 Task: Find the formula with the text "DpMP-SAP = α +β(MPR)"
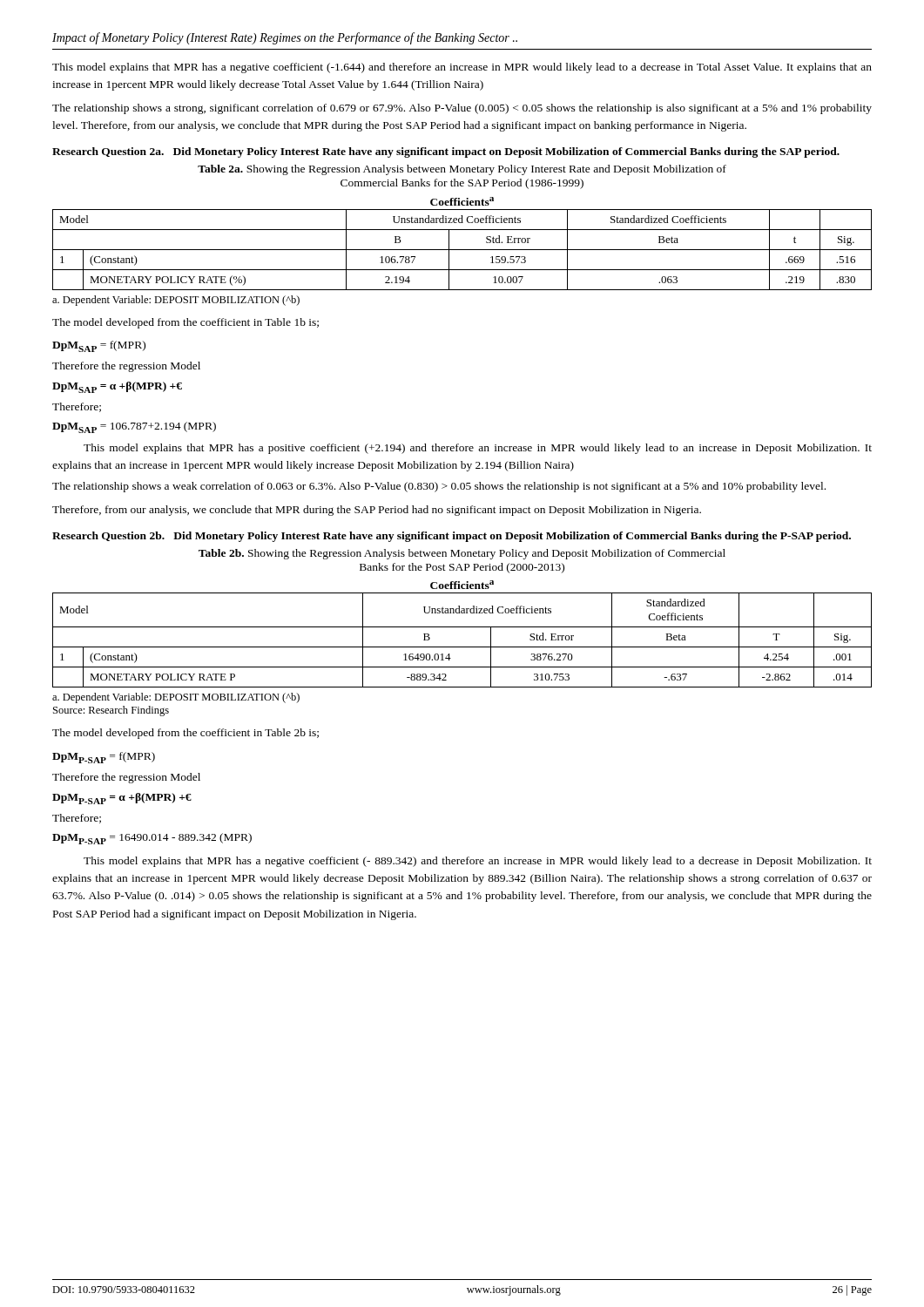click(122, 798)
